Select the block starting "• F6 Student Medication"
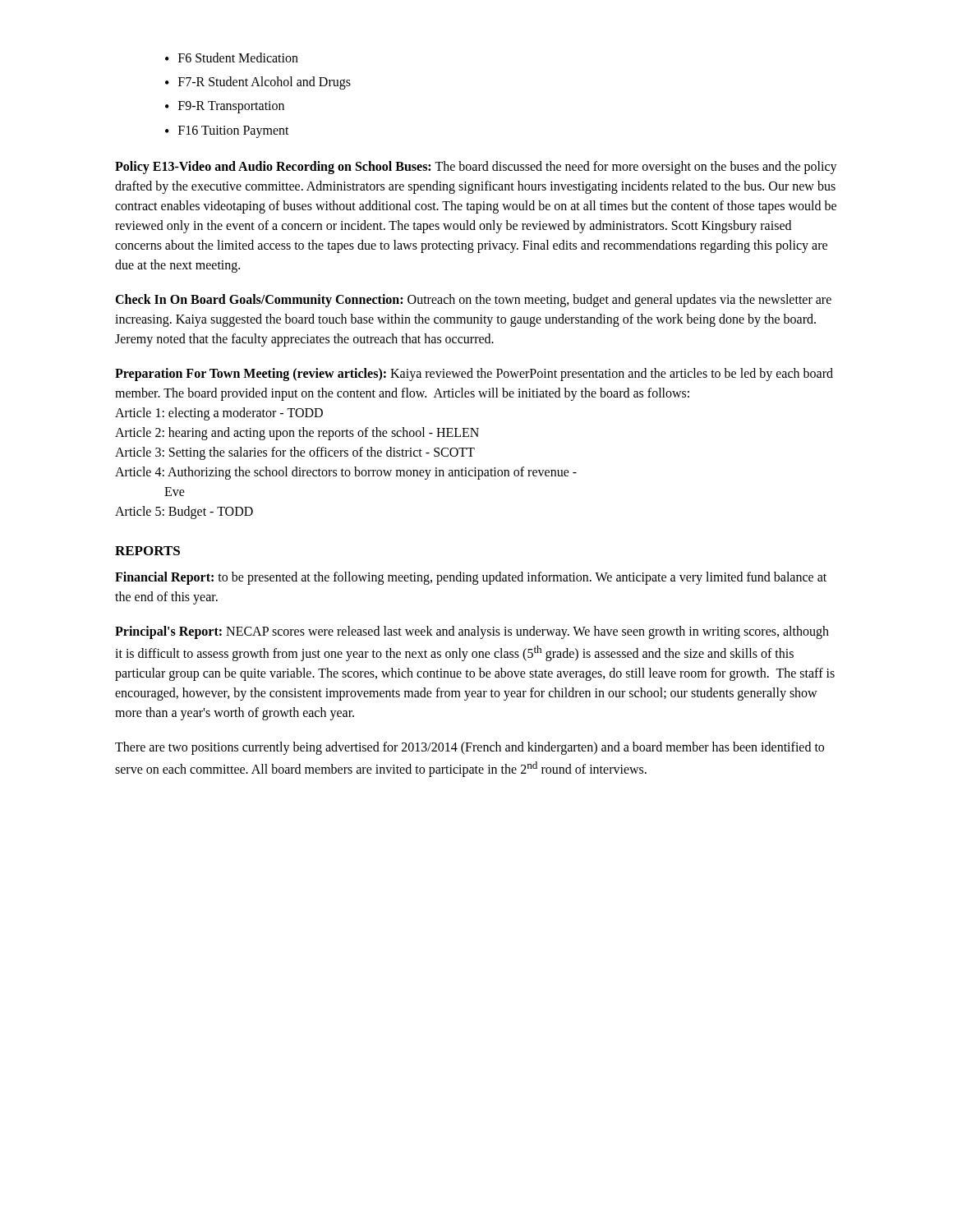 231,60
